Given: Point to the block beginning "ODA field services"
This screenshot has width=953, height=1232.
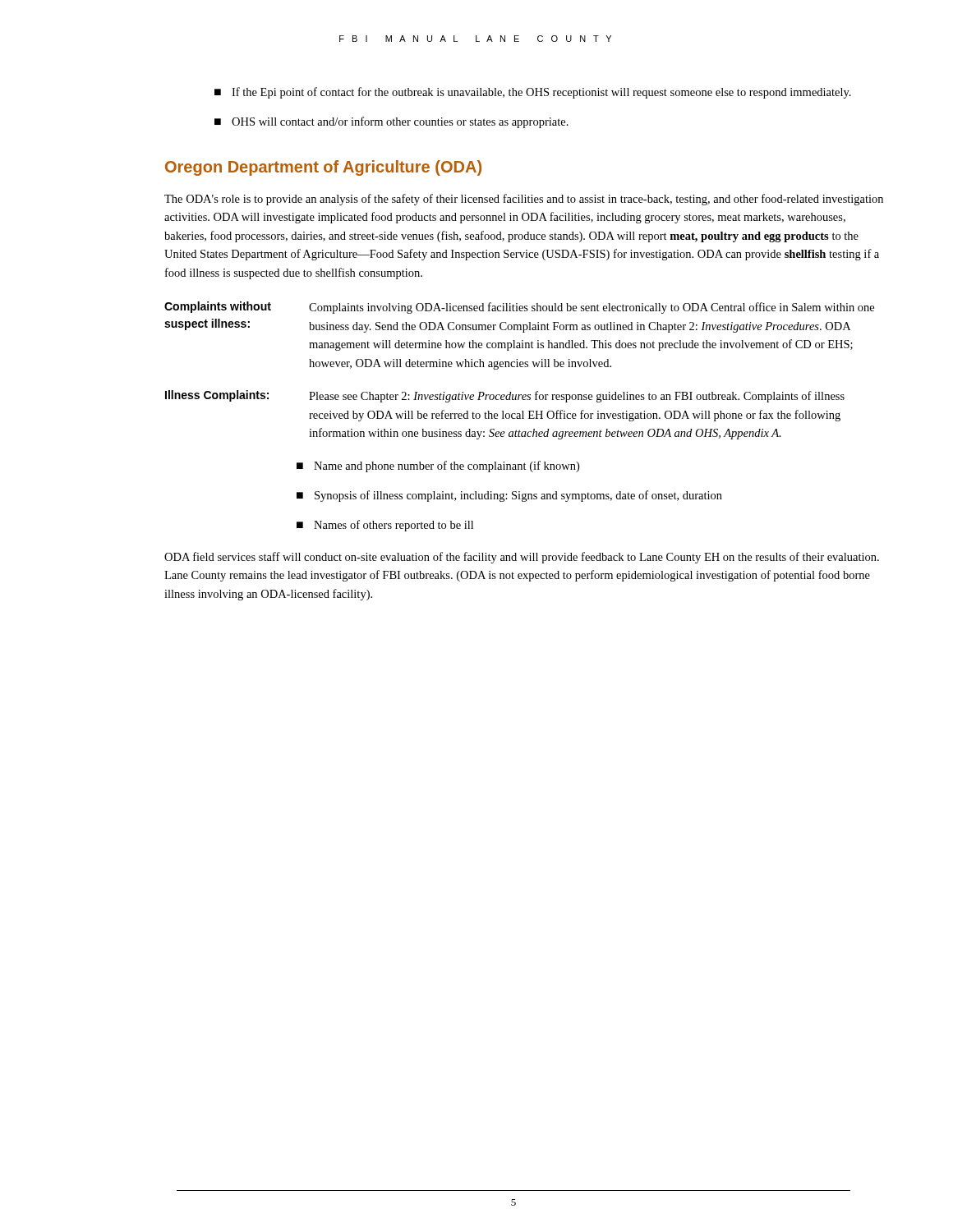Looking at the screenshot, I should [x=522, y=575].
